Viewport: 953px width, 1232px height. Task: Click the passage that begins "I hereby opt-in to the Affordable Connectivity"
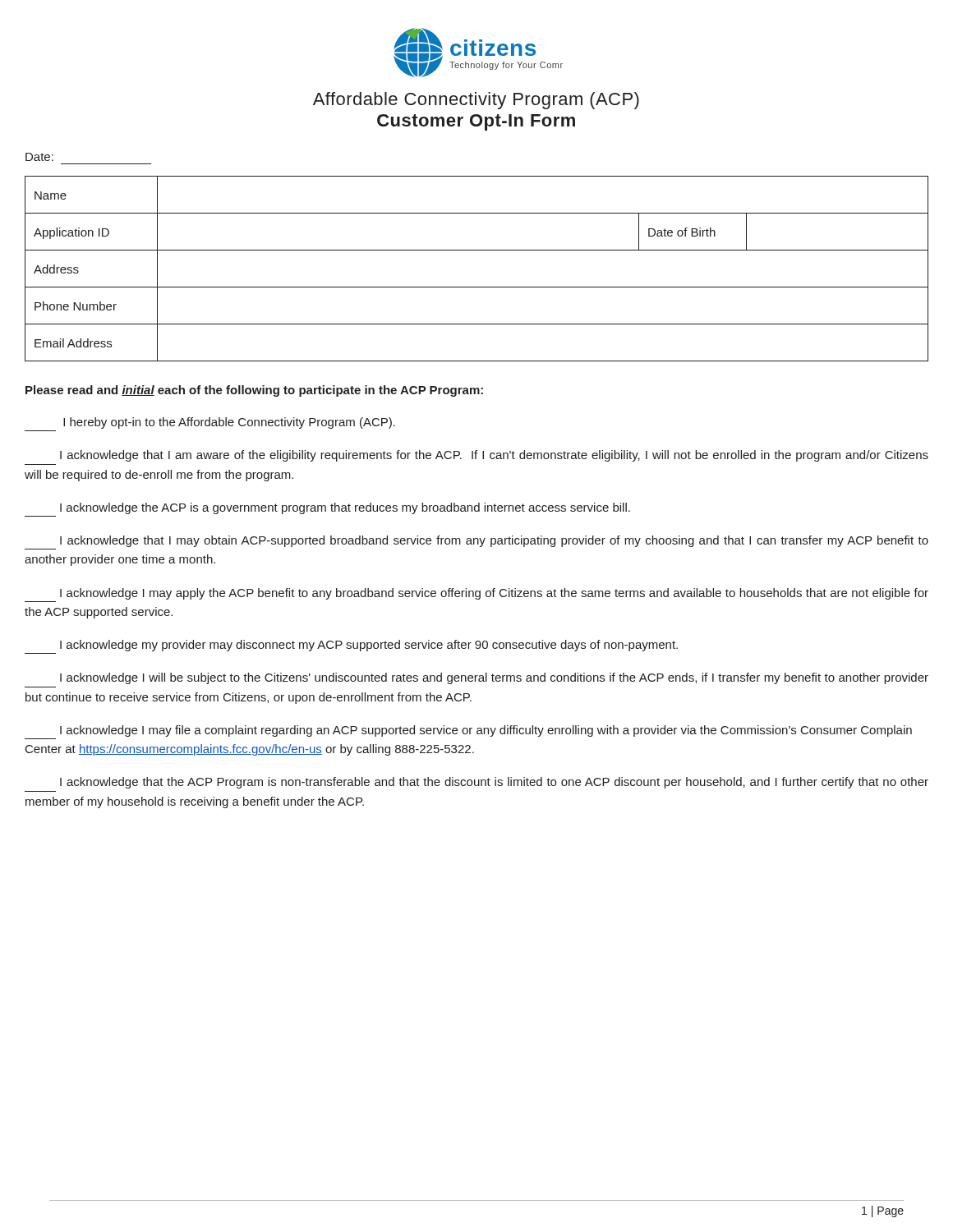pyautogui.click(x=210, y=421)
